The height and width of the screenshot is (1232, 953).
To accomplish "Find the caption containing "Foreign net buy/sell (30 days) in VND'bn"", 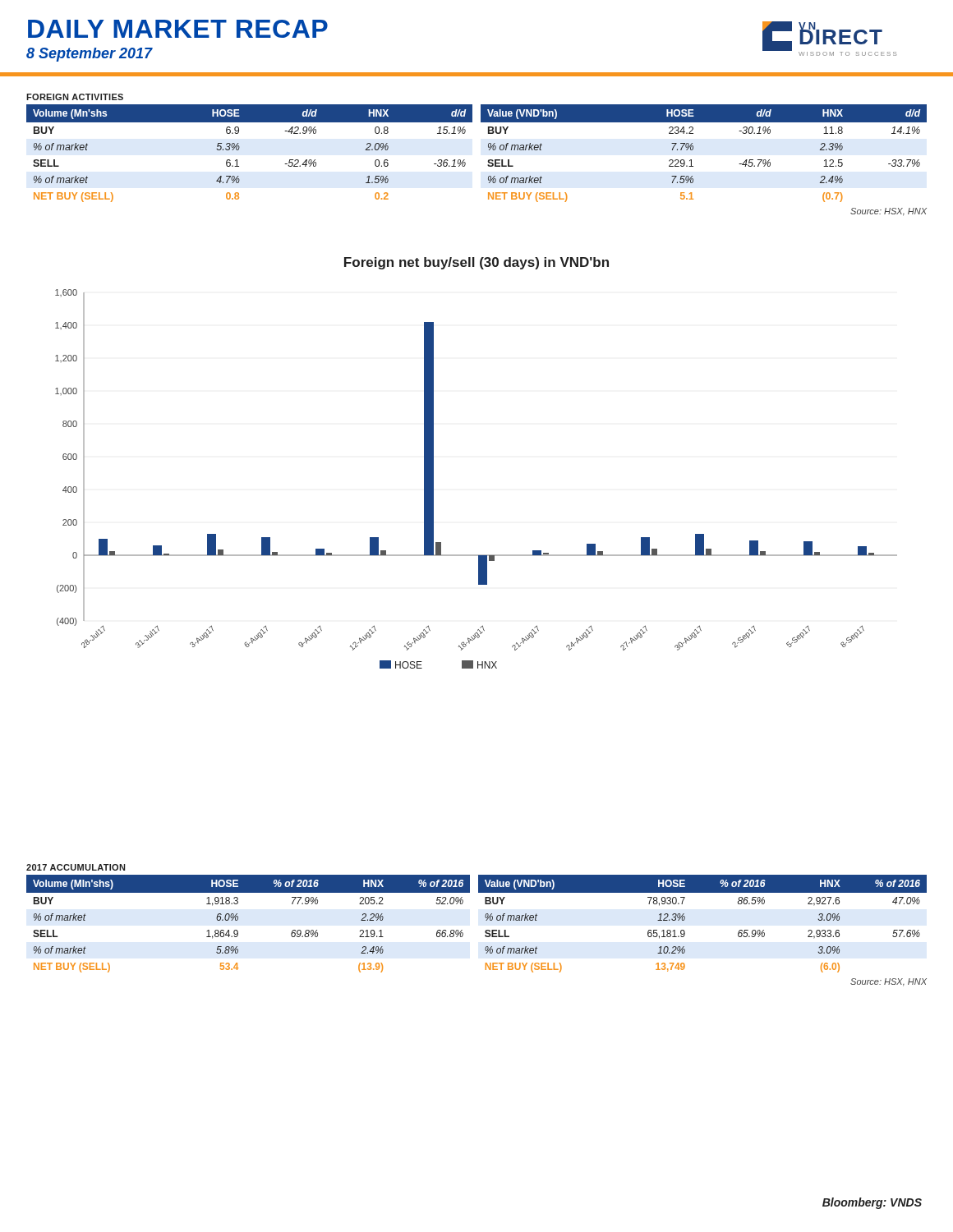I will [x=476, y=262].
